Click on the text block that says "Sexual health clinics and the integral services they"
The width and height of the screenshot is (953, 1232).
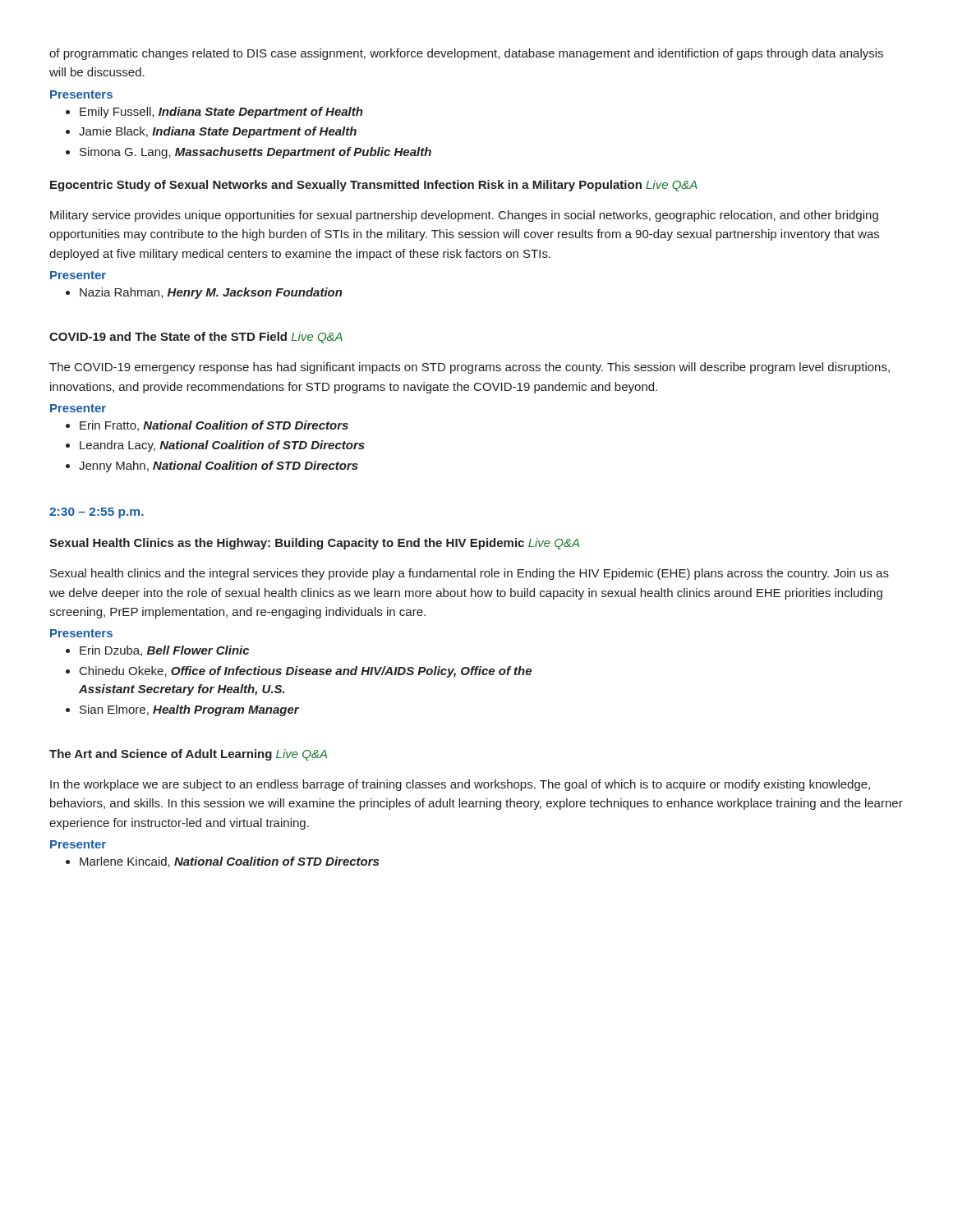tap(476, 592)
